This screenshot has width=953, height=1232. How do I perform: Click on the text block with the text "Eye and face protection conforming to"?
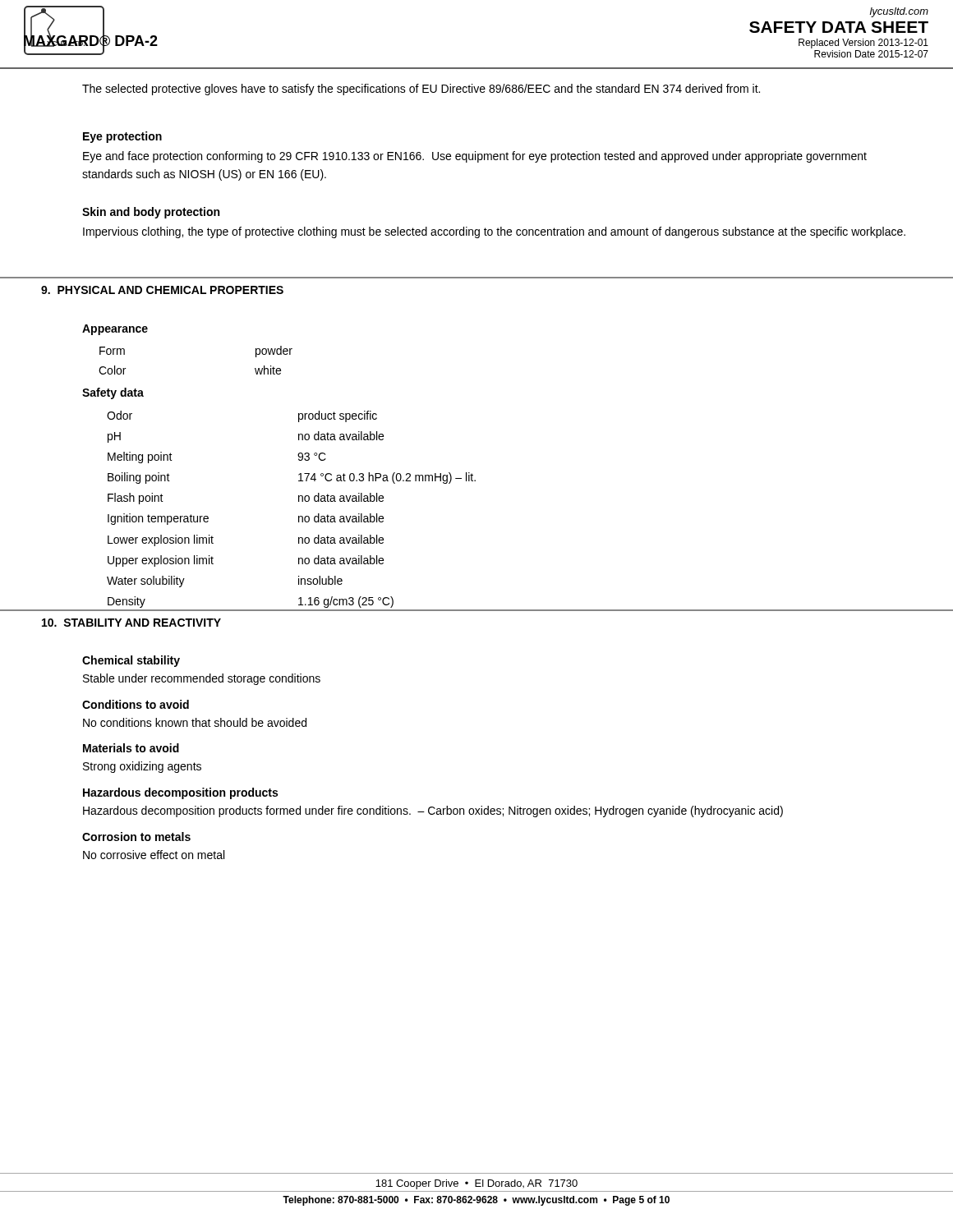coord(474,165)
